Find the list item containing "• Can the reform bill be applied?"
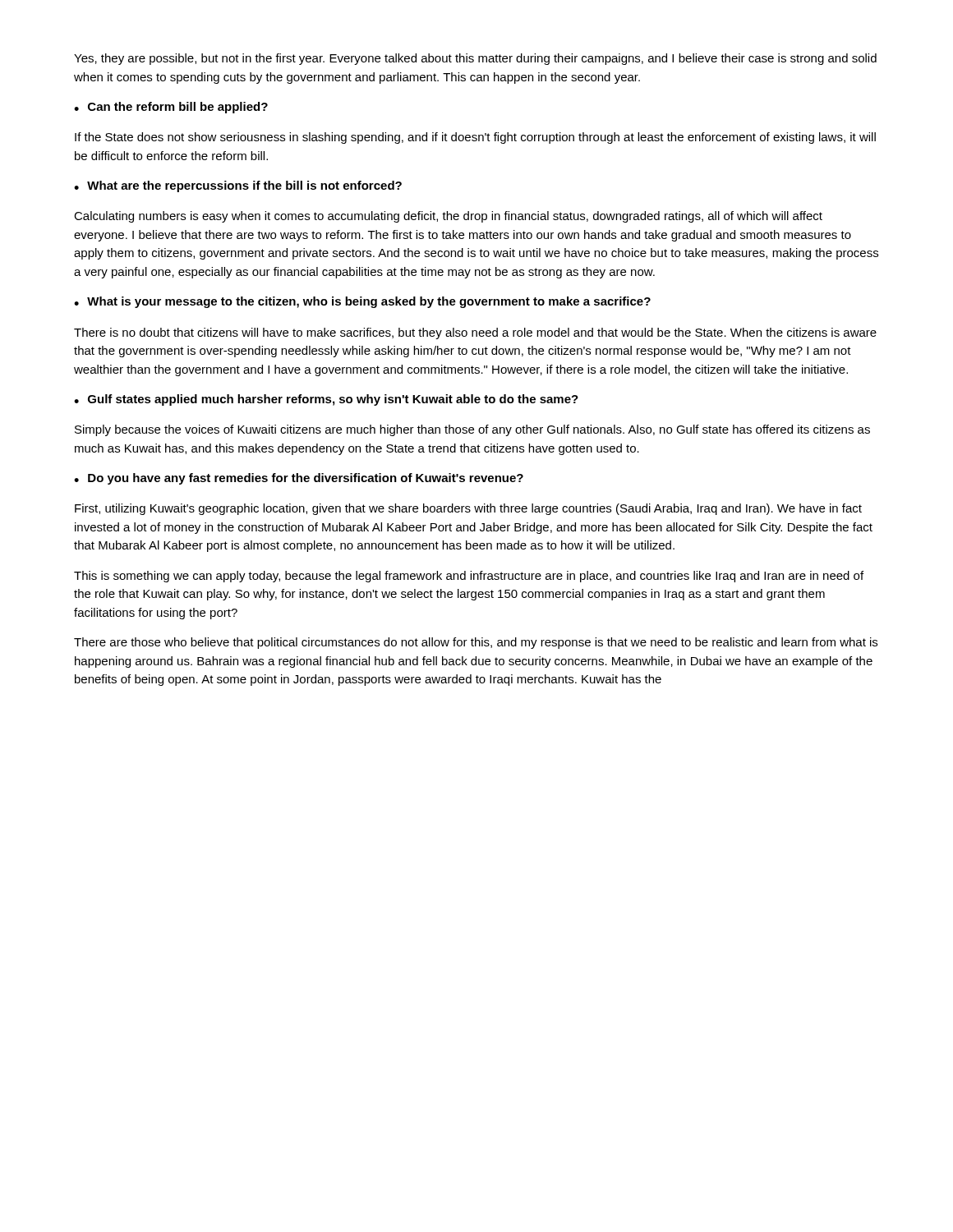This screenshot has width=953, height=1232. coord(171,109)
